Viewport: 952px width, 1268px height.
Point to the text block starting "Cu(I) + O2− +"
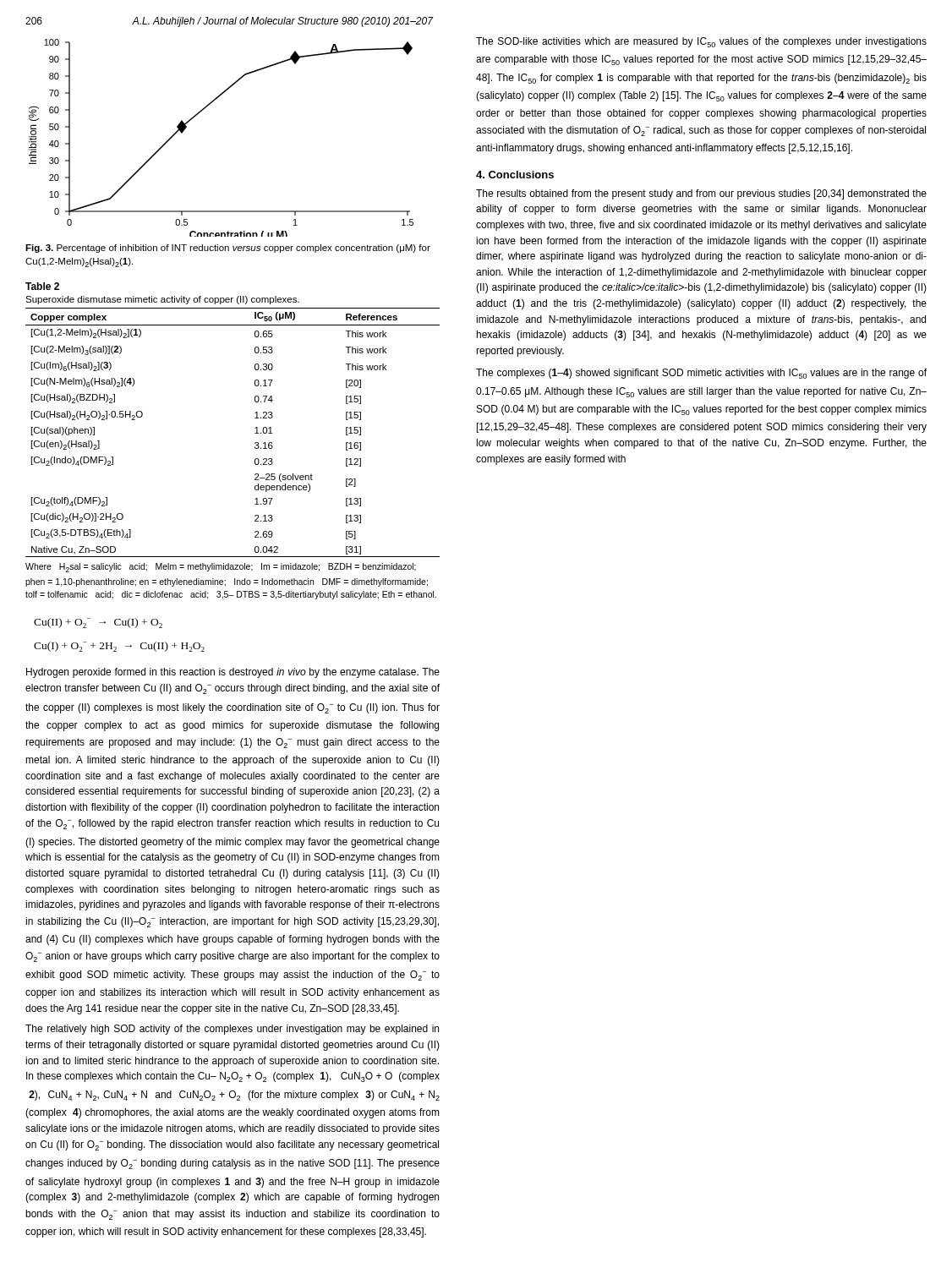pyautogui.click(x=119, y=645)
